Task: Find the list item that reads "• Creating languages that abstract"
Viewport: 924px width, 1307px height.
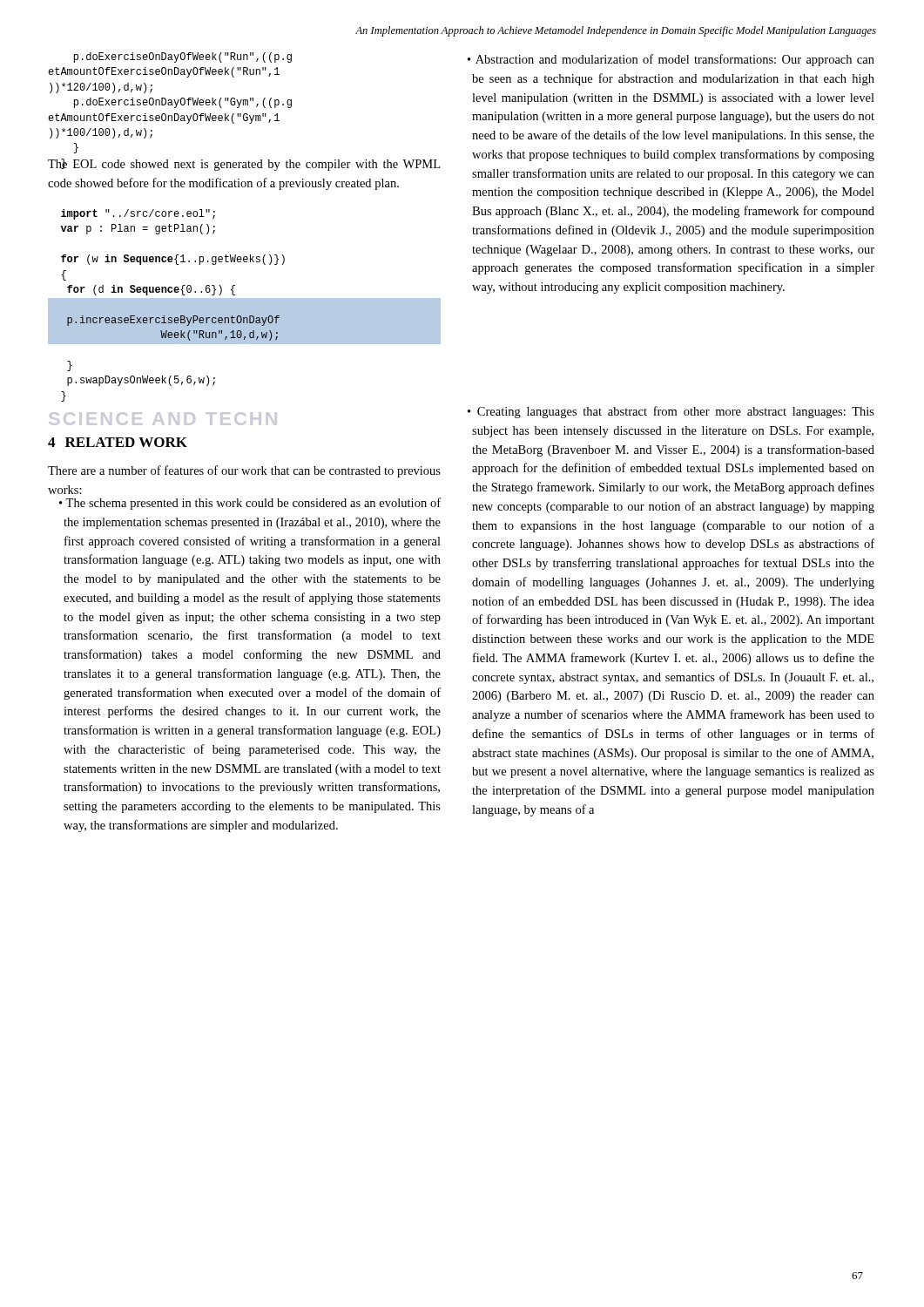Action: click(x=665, y=611)
